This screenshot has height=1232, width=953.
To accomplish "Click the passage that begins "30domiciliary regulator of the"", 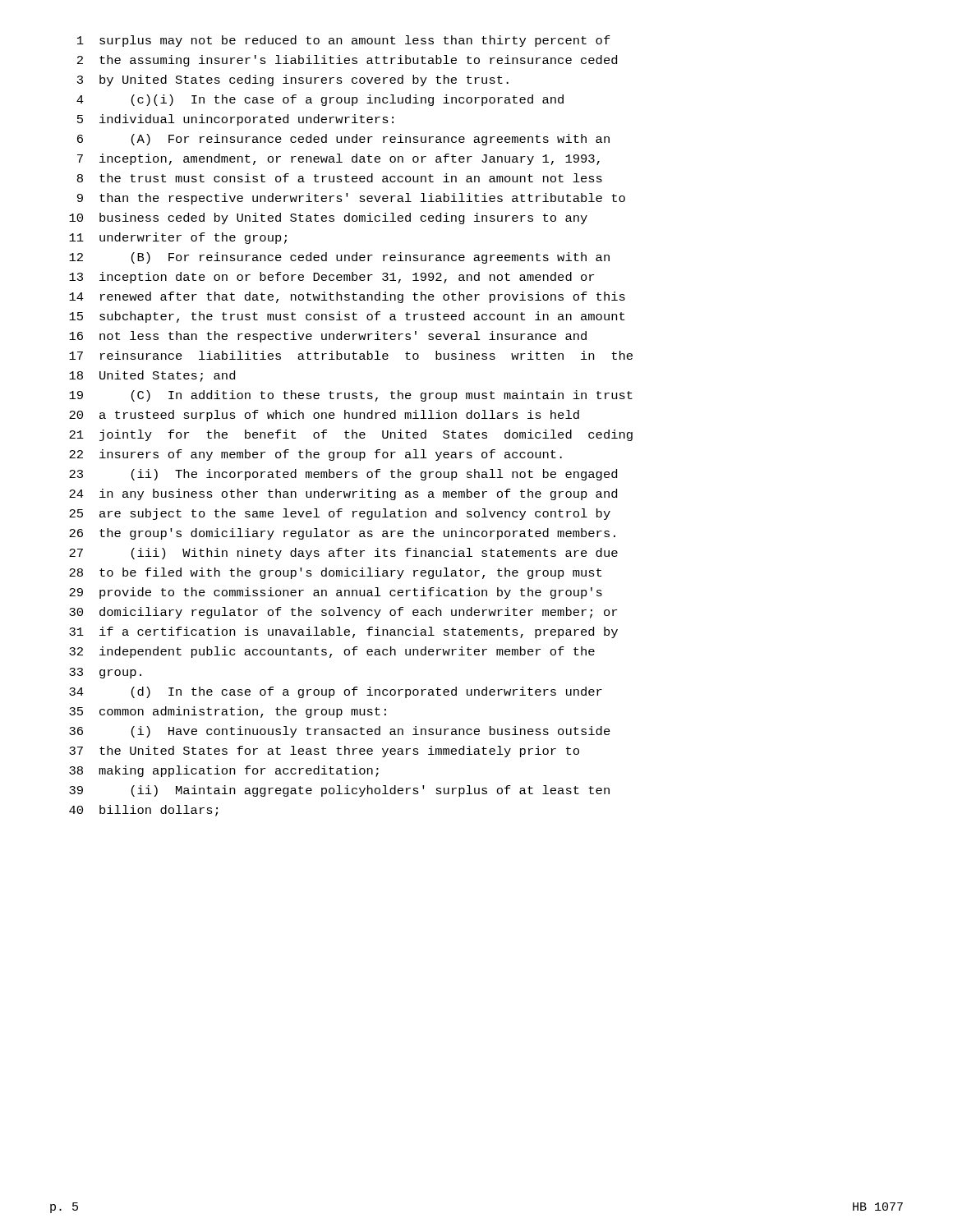I will [x=476, y=613].
